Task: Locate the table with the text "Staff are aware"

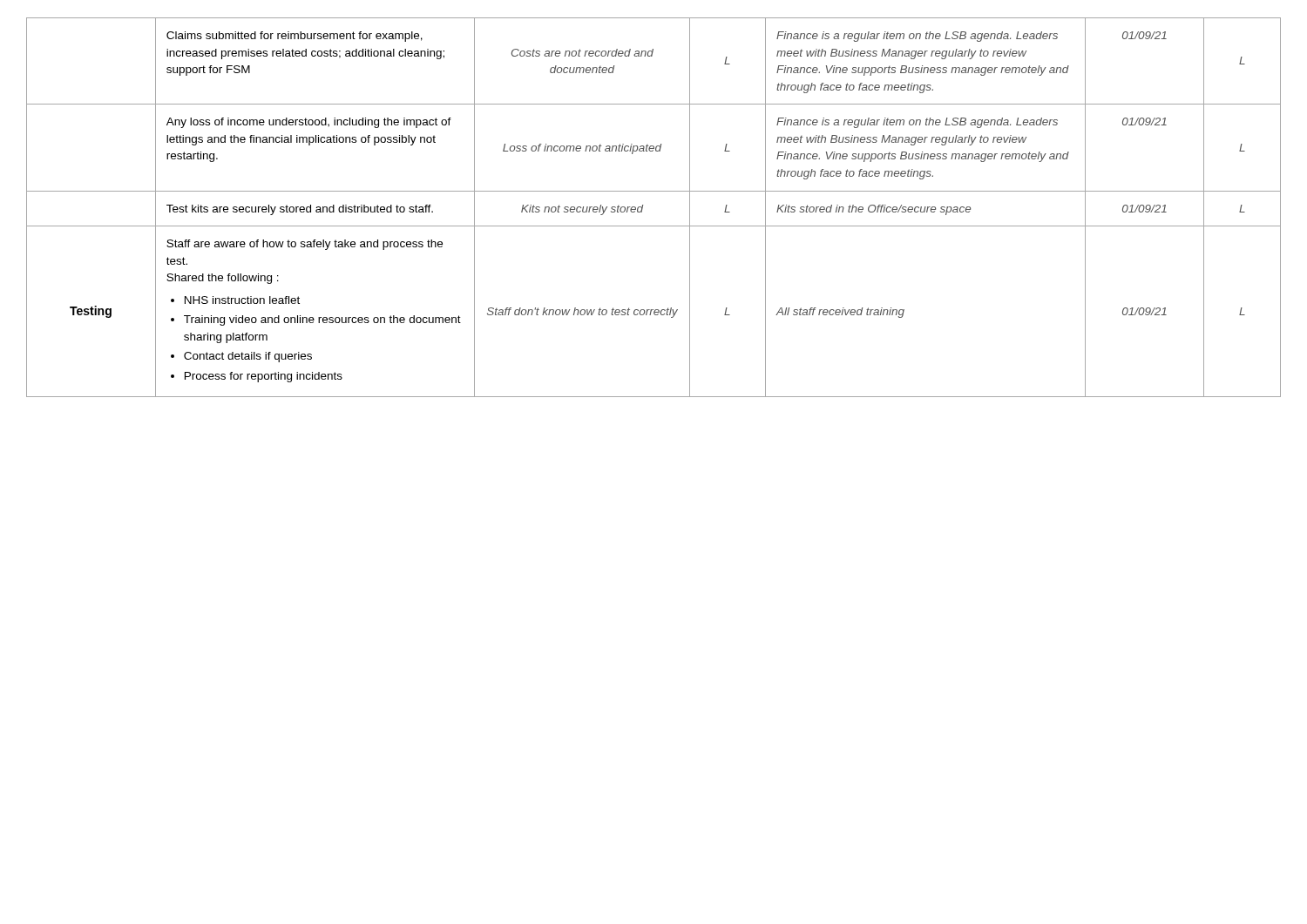Action: [654, 207]
